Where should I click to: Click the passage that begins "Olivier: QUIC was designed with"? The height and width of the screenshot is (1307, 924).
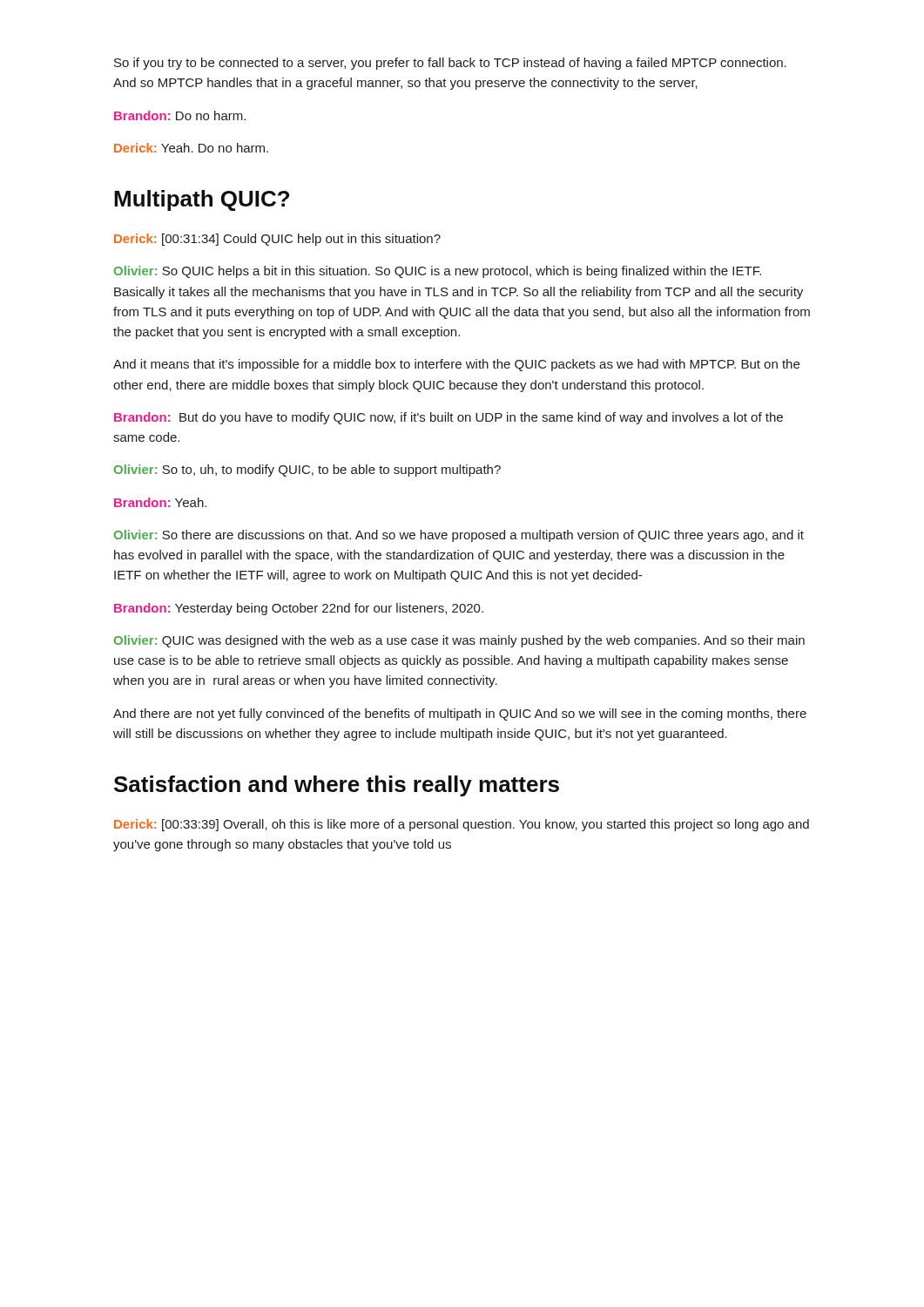pos(459,660)
